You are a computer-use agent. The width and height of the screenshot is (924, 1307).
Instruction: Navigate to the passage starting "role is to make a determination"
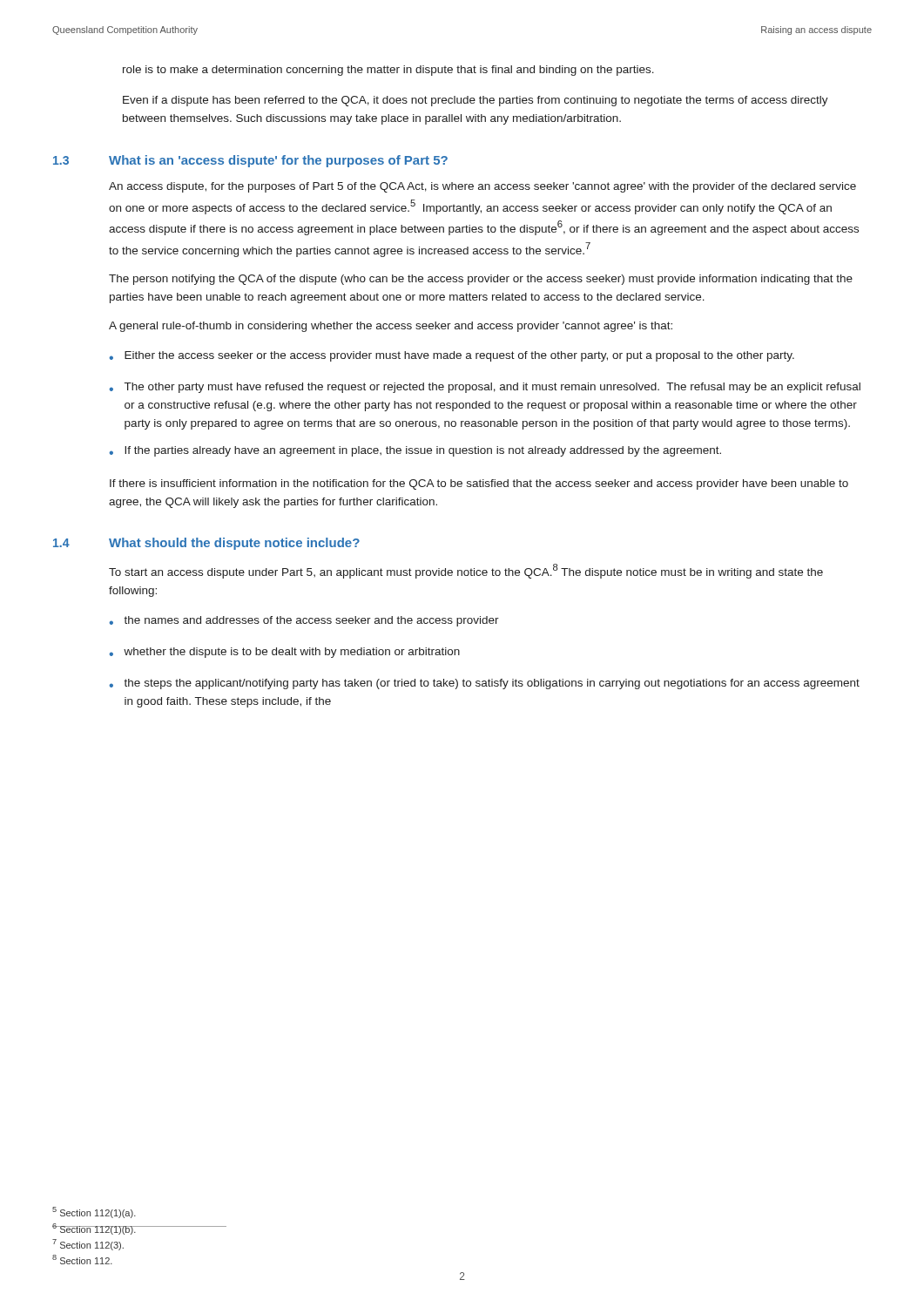[x=388, y=69]
